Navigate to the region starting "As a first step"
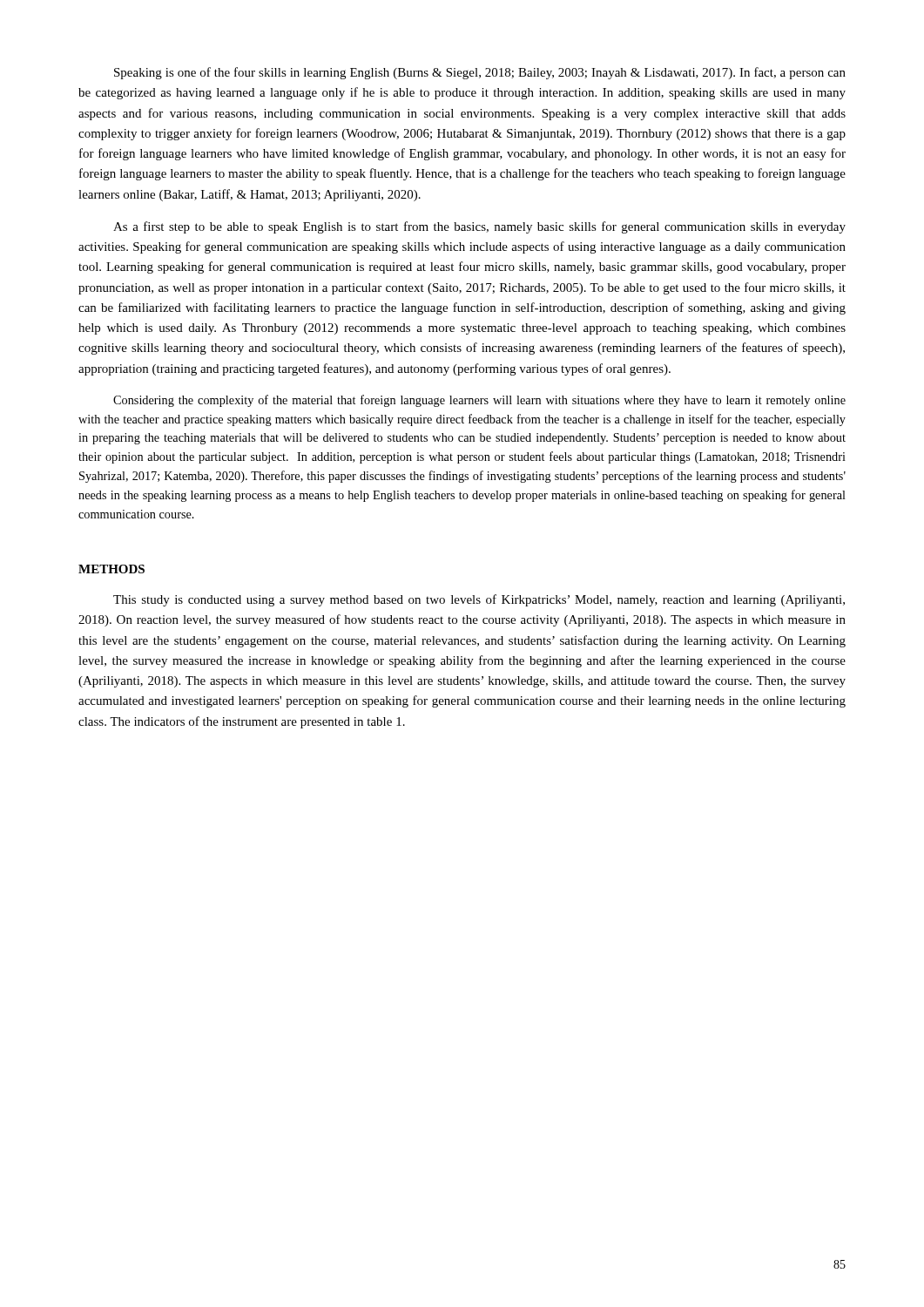 (x=462, y=298)
